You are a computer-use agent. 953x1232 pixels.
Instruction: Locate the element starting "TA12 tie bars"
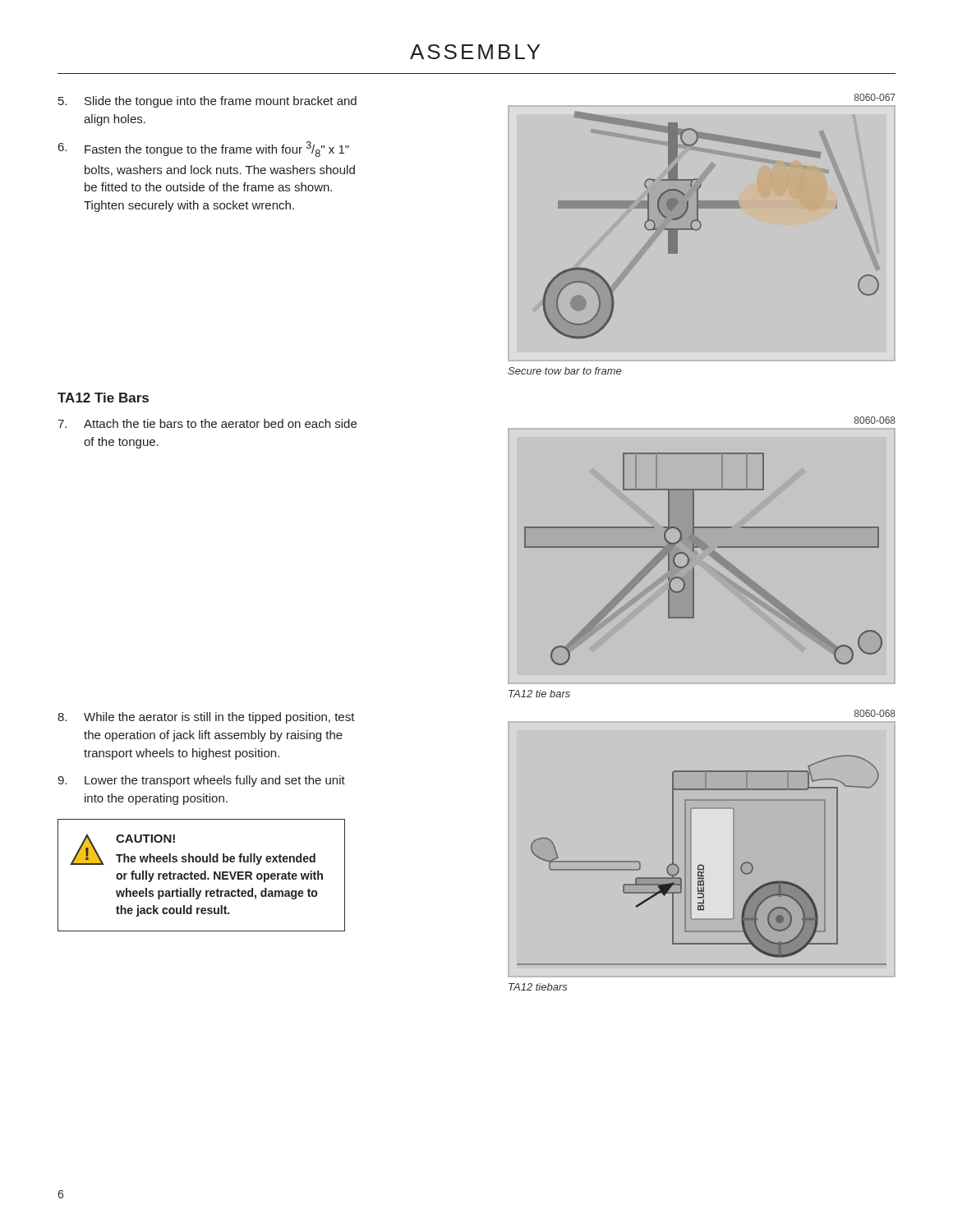coord(539,694)
